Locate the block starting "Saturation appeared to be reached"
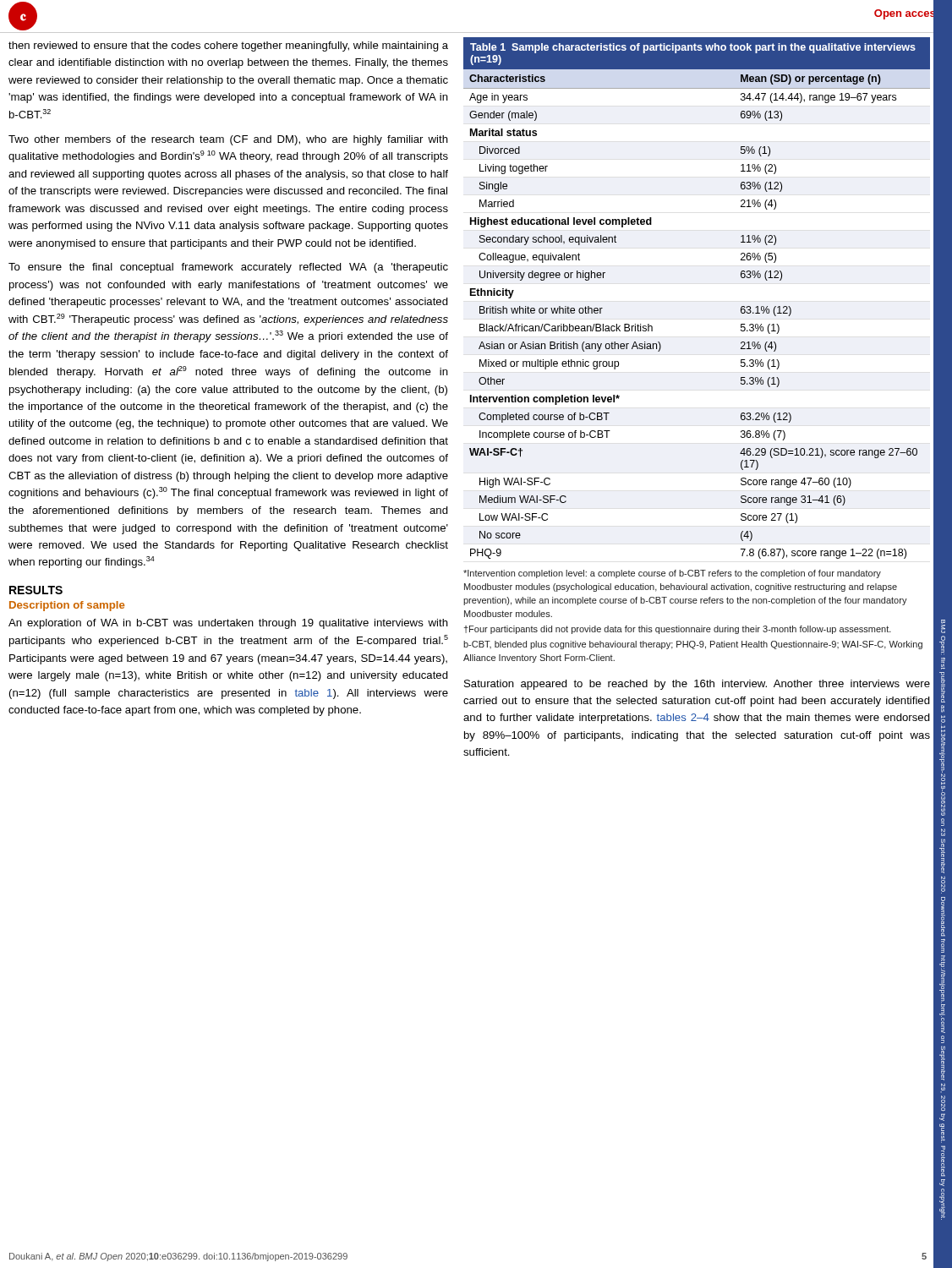Viewport: 952px width, 1268px height. pos(697,718)
